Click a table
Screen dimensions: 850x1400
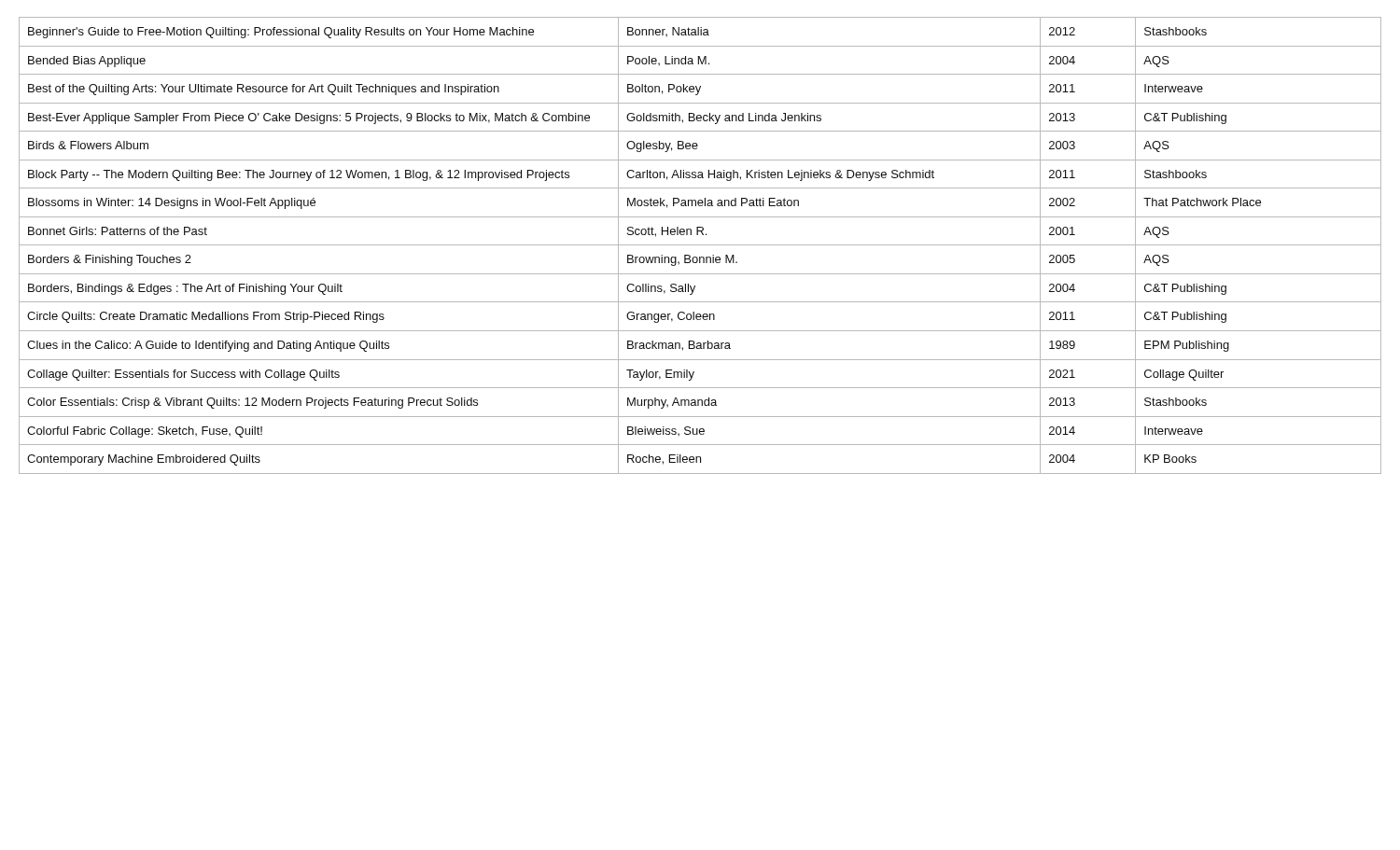pos(700,245)
